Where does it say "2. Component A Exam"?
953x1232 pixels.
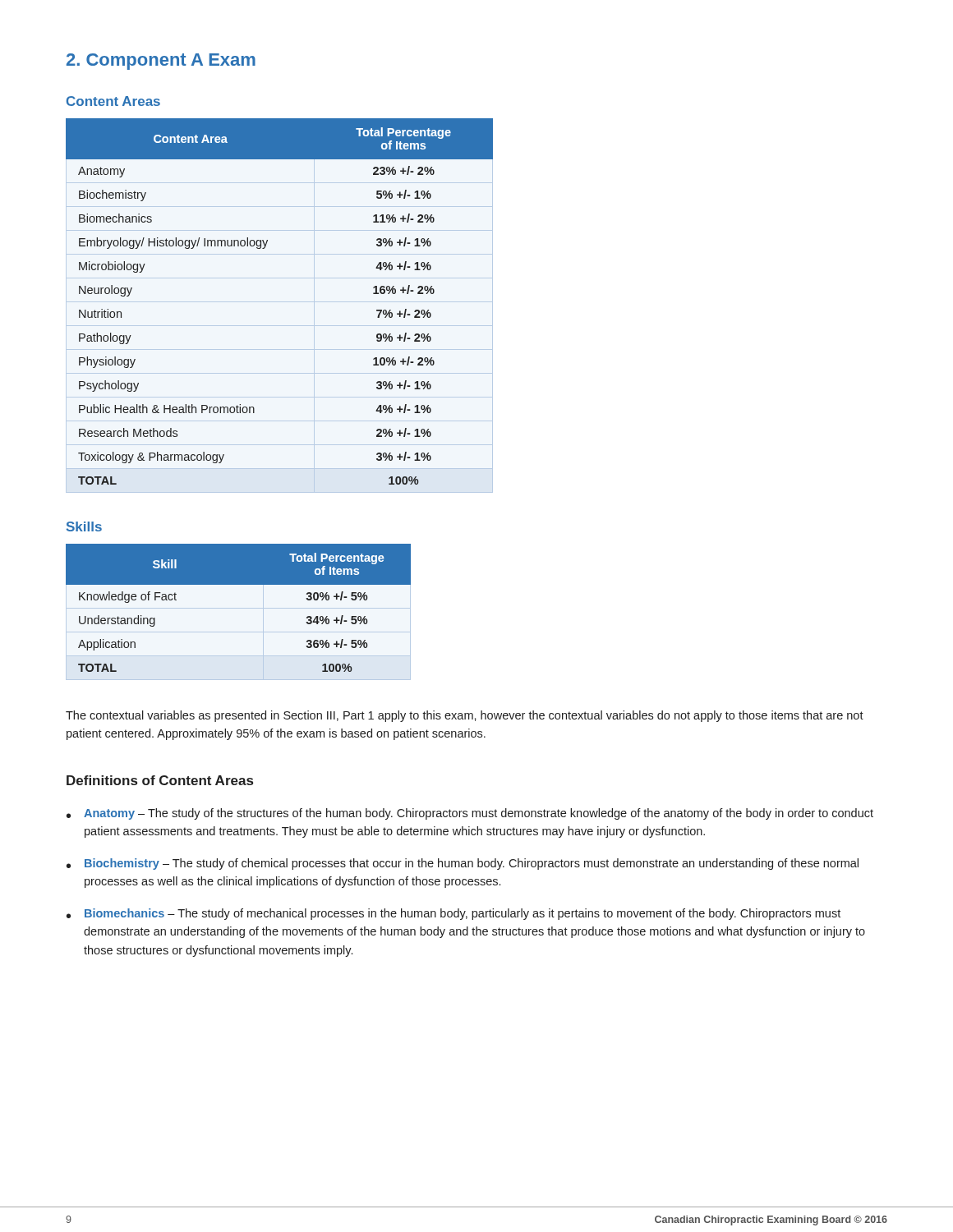tap(161, 62)
